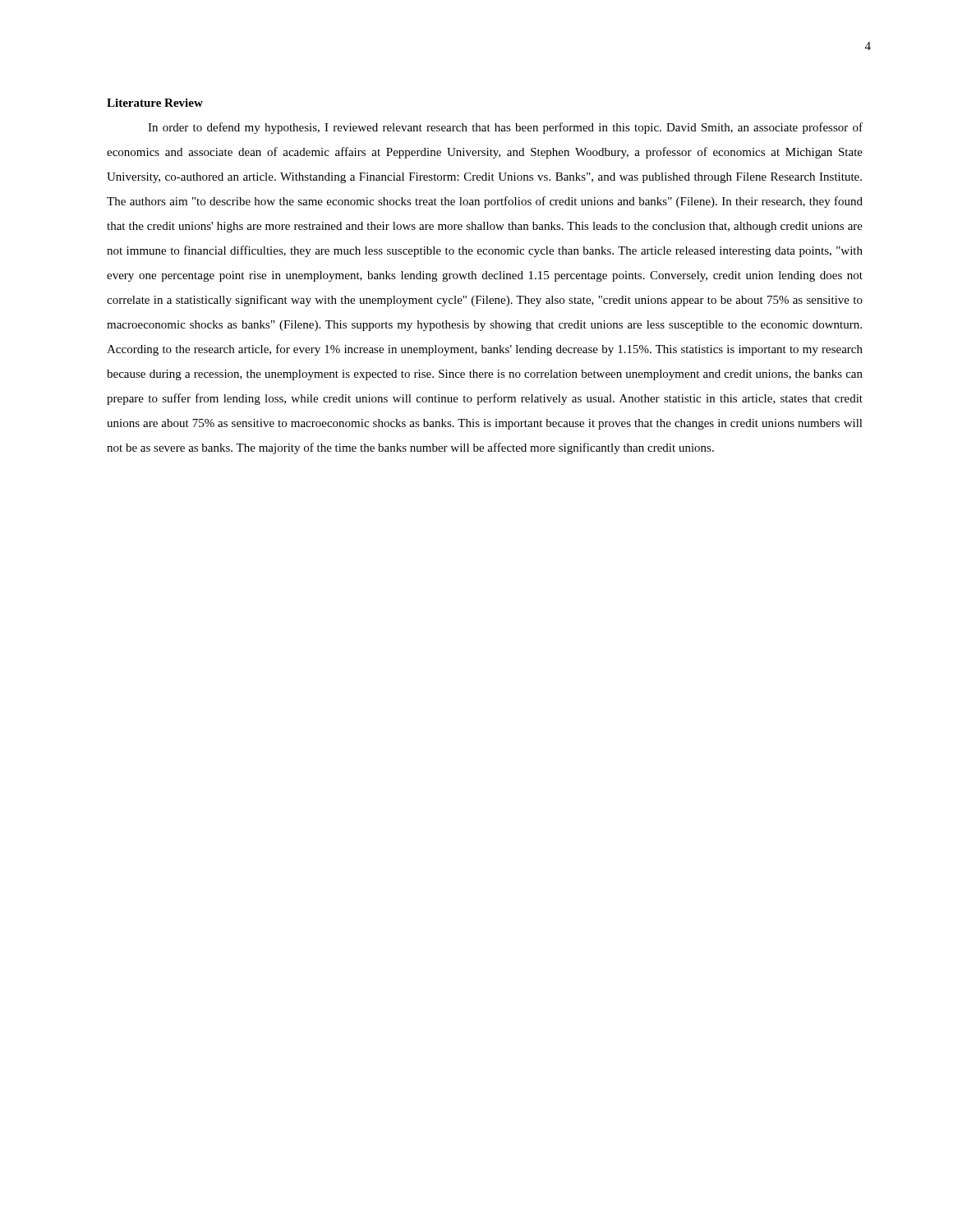Point to "Literature Review"

click(155, 103)
